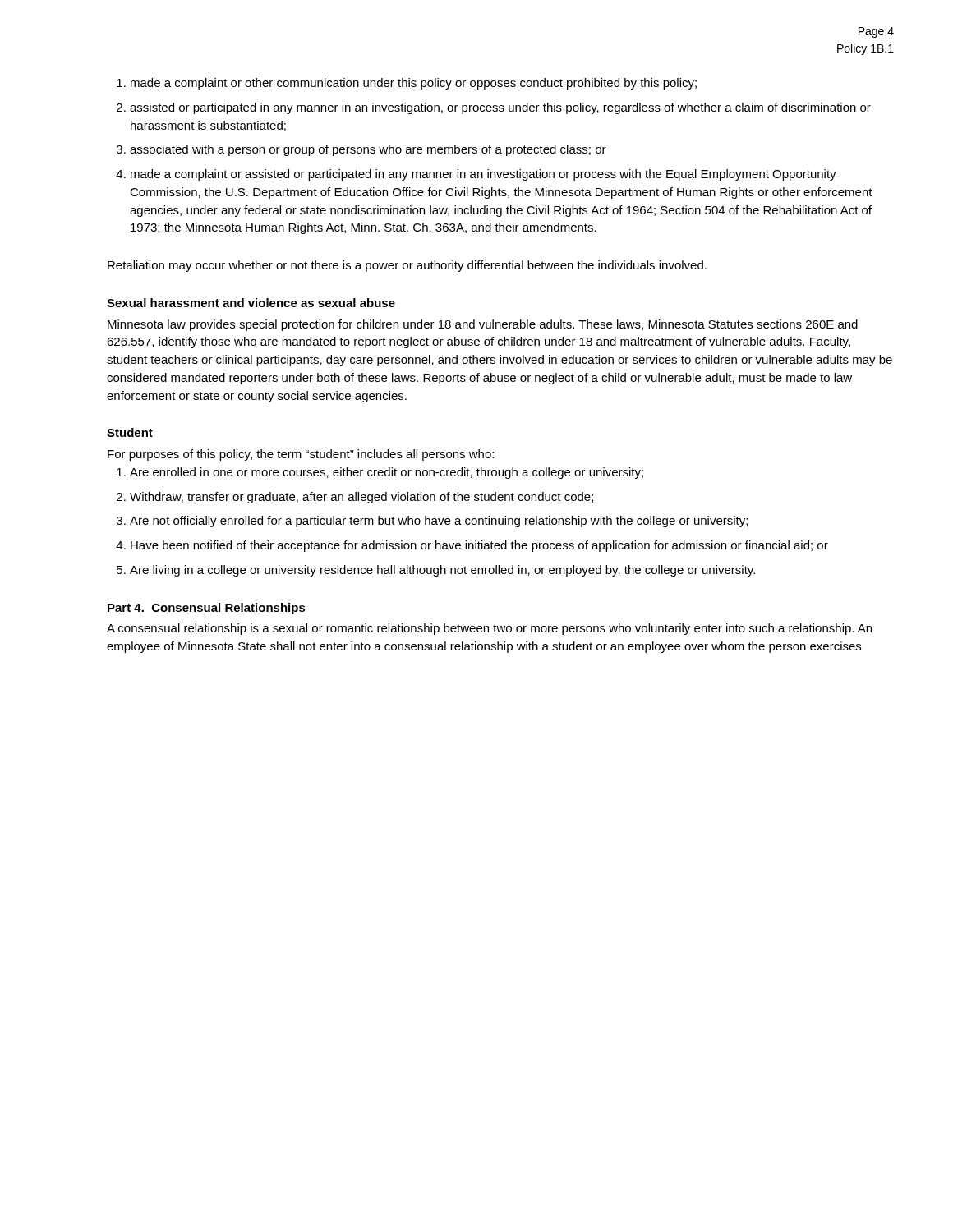Locate the block of text that opens with "For purposes of this policy, the term “student”"

[301, 454]
